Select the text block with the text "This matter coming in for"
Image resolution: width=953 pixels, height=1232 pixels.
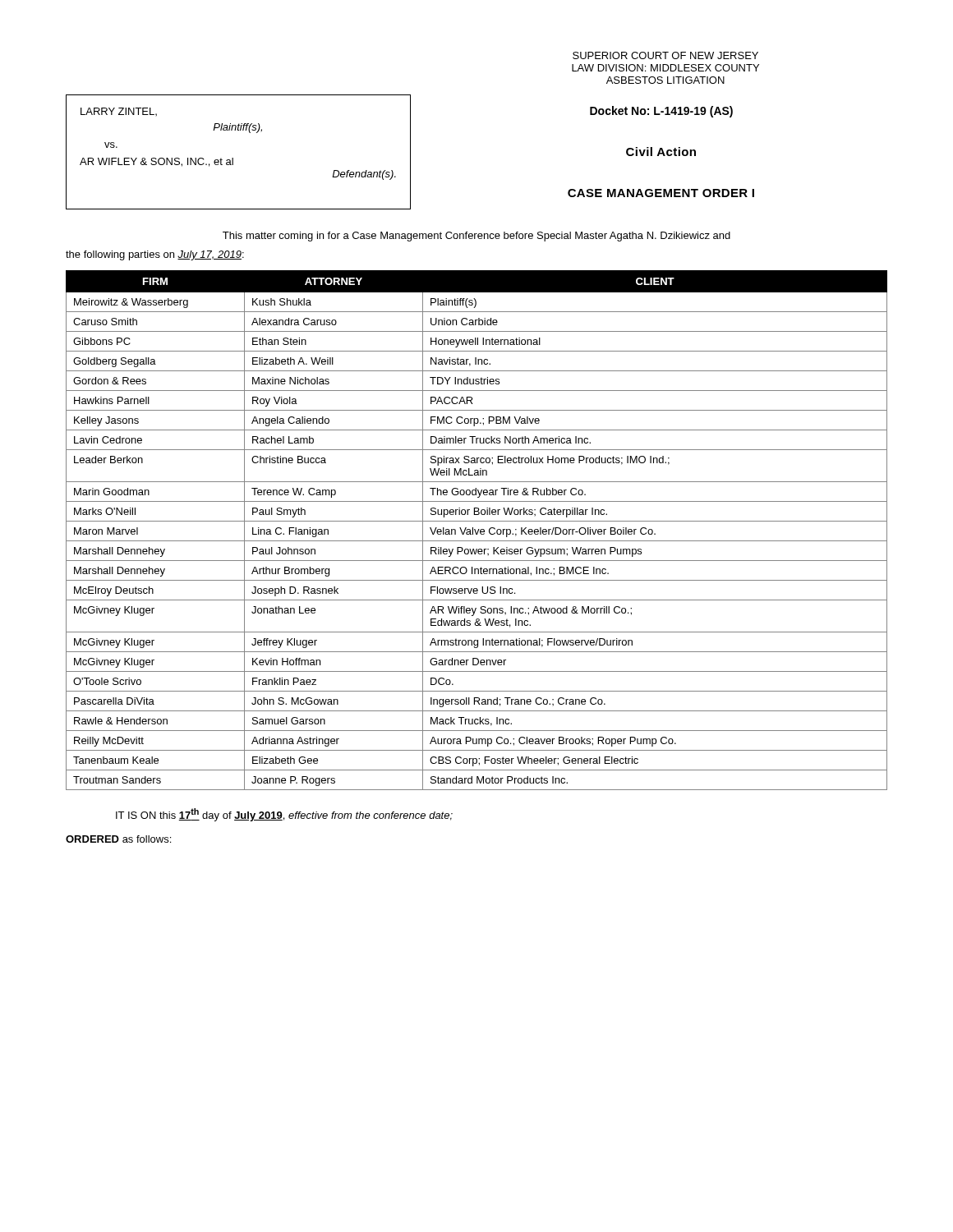pos(476,235)
